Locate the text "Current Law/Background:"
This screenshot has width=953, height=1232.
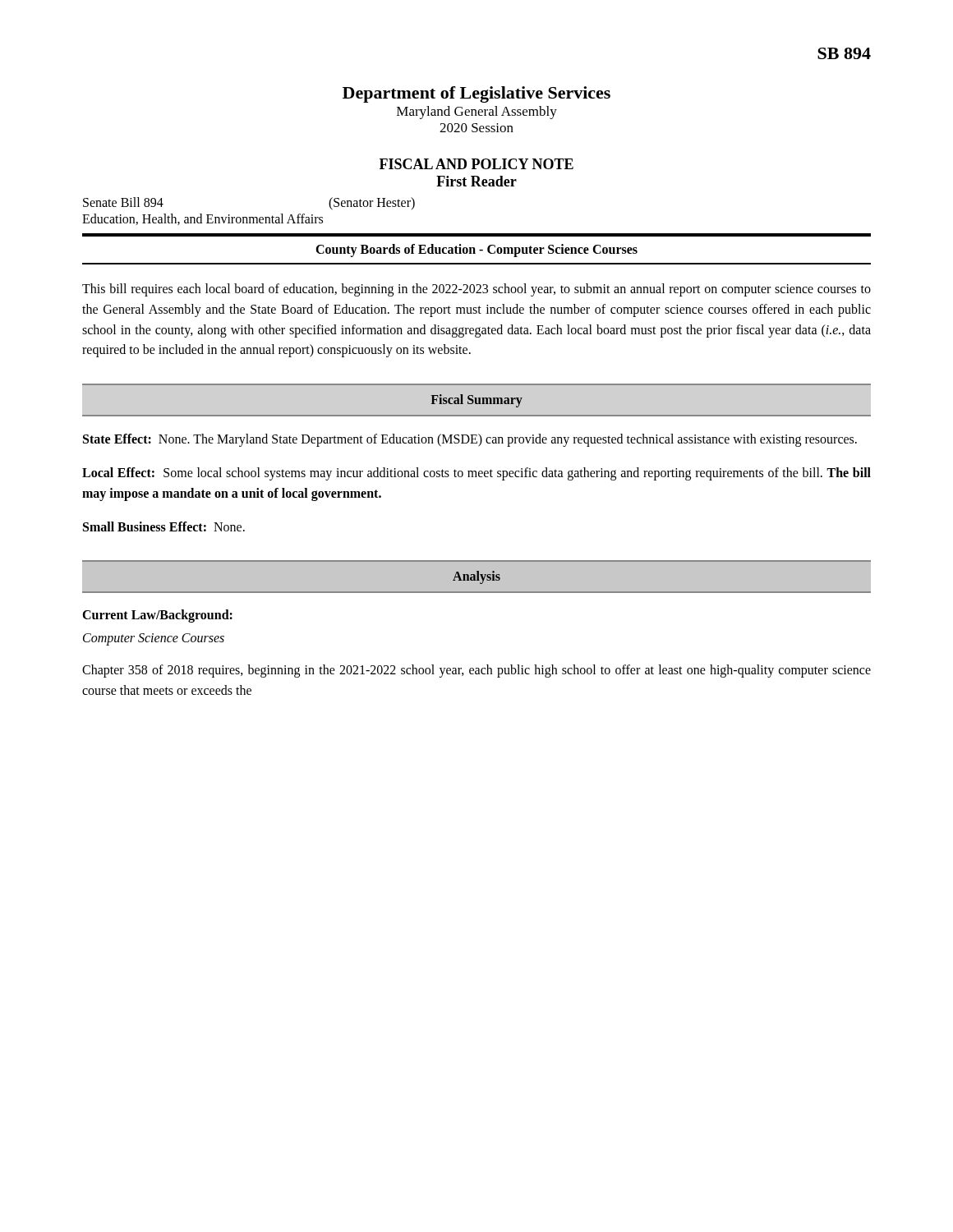(x=158, y=615)
